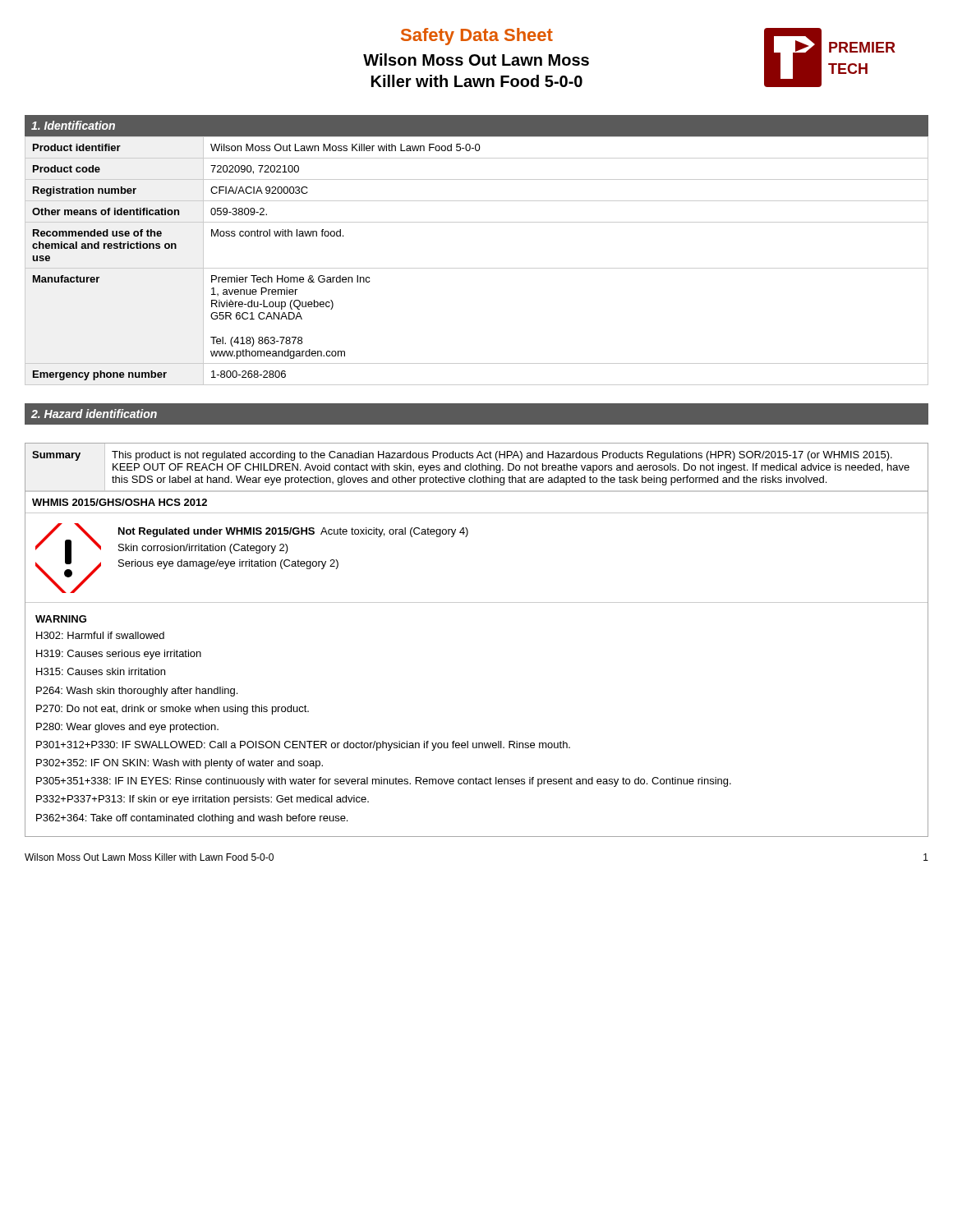Navigate to the text starting "2. Hazard identification"
953x1232 pixels.
point(94,414)
